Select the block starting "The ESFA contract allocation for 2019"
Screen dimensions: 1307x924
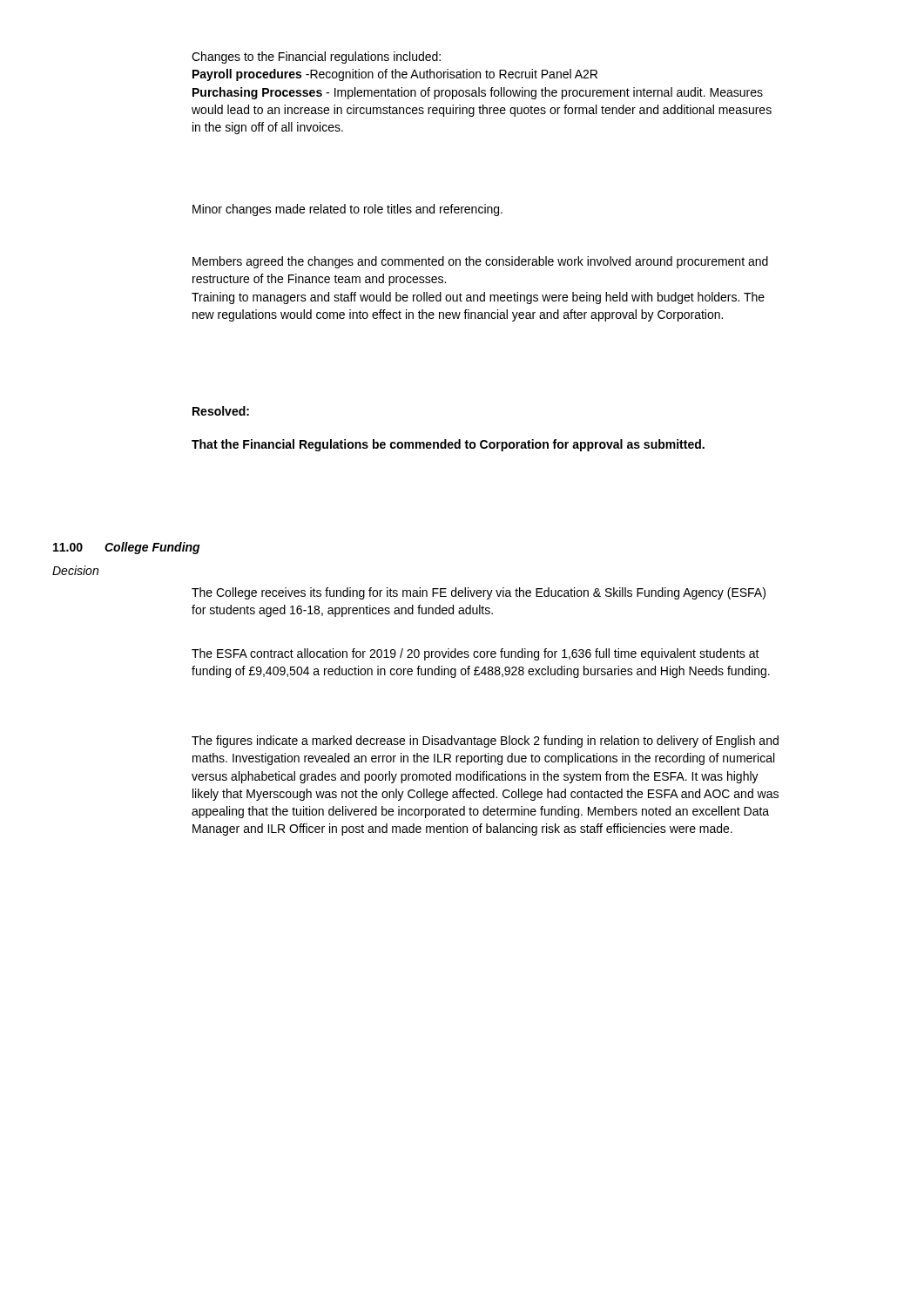click(481, 662)
